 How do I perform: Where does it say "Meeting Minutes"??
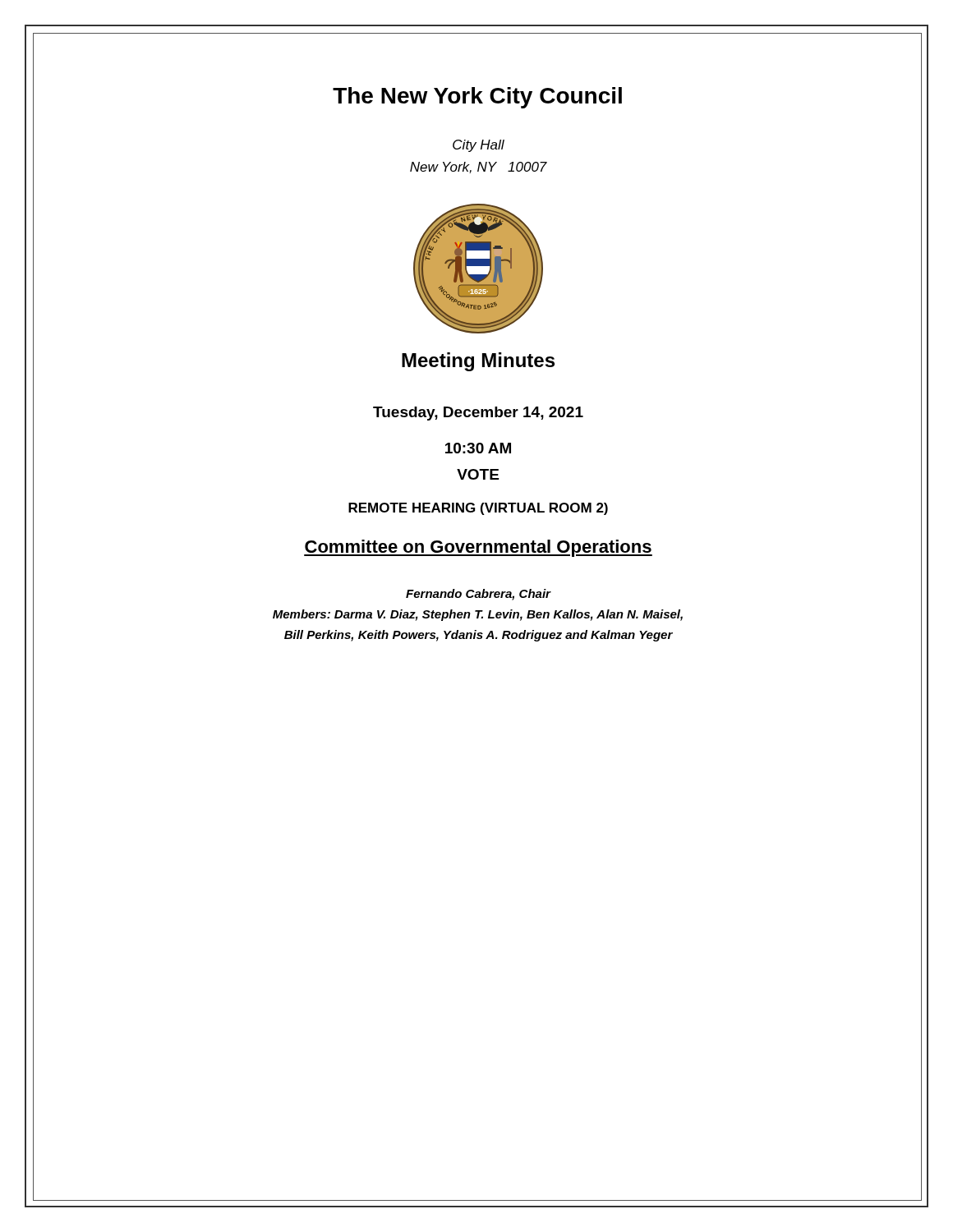click(478, 360)
